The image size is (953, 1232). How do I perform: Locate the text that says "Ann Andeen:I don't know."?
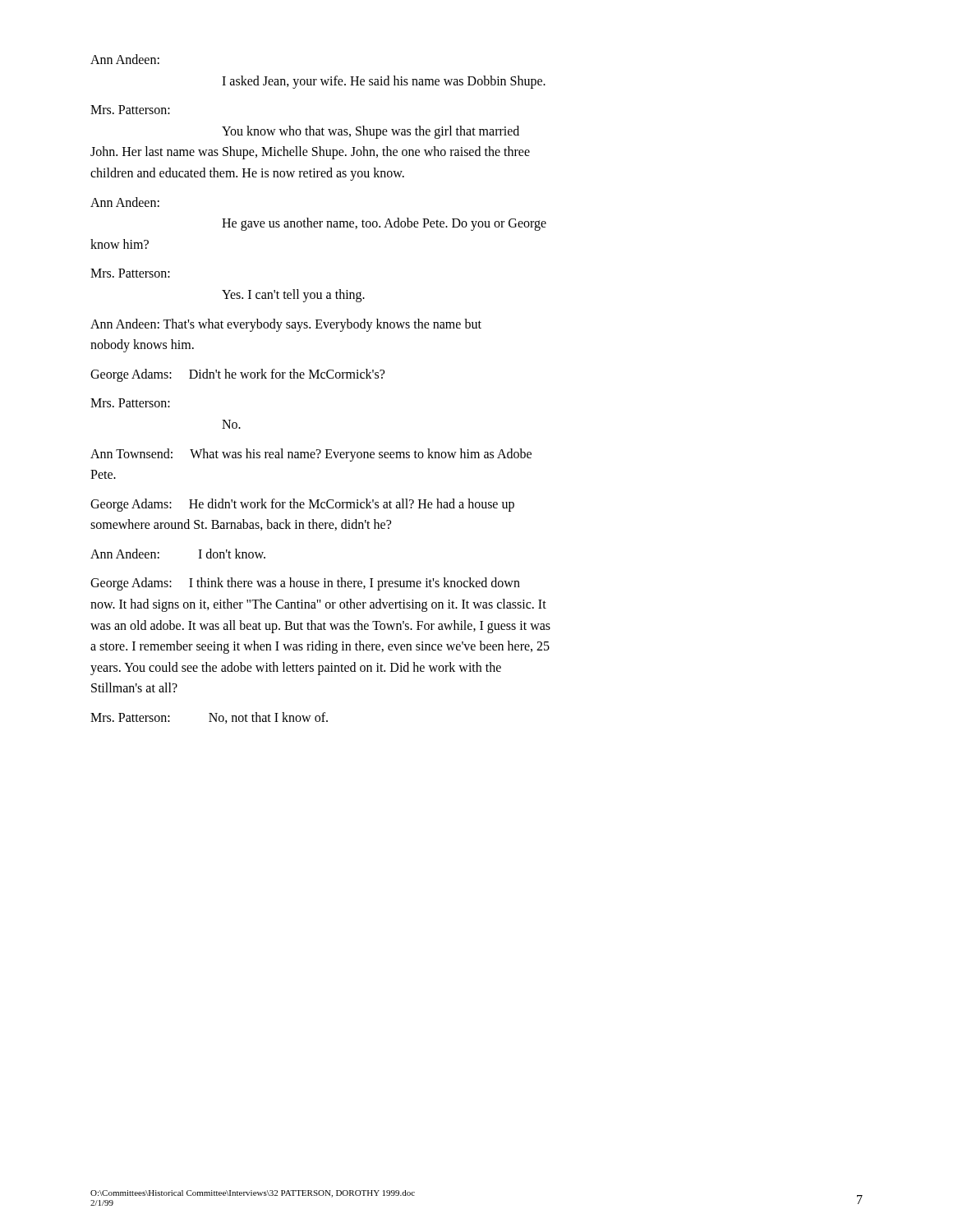123,555
